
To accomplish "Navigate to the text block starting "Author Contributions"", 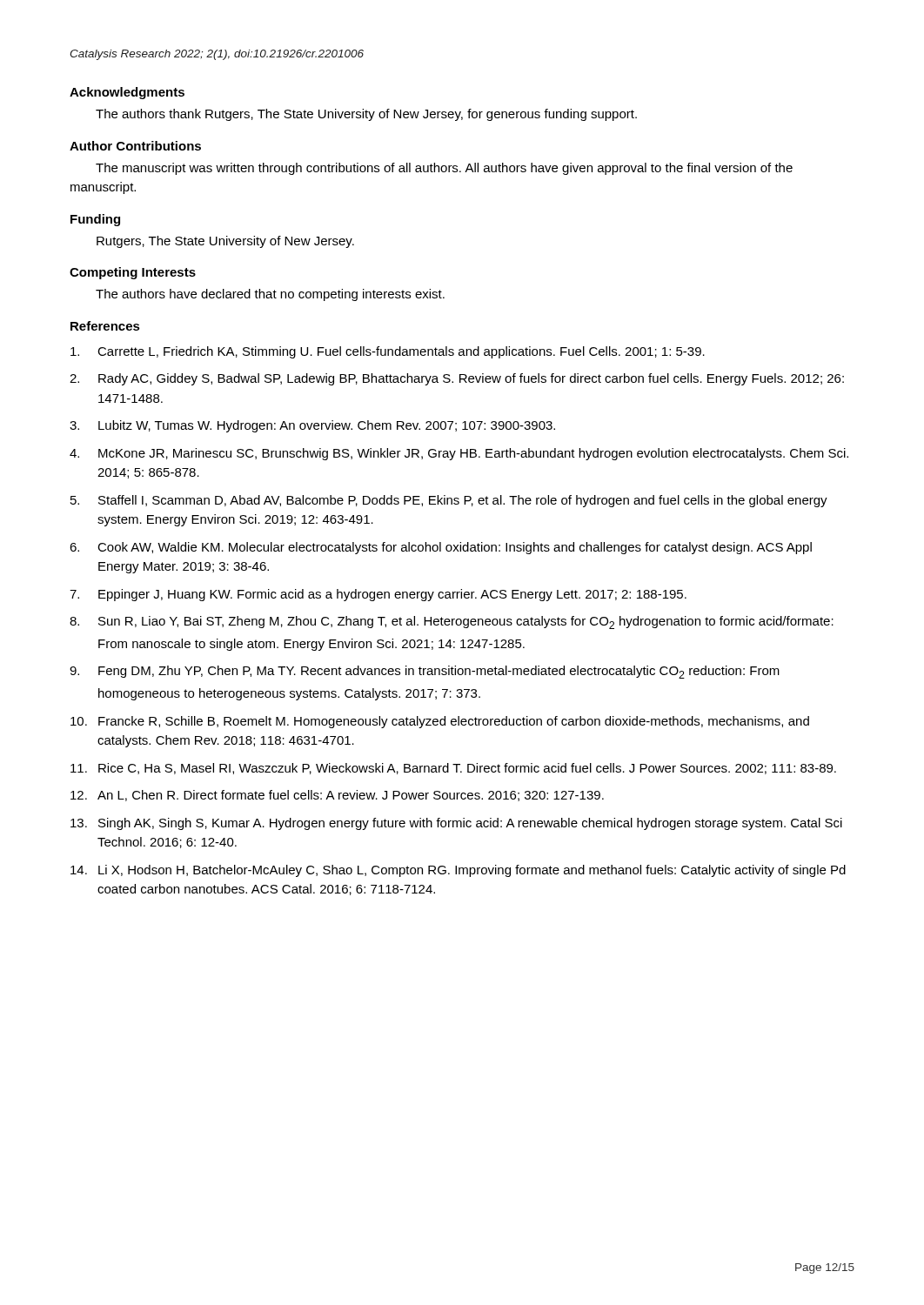I will [136, 145].
